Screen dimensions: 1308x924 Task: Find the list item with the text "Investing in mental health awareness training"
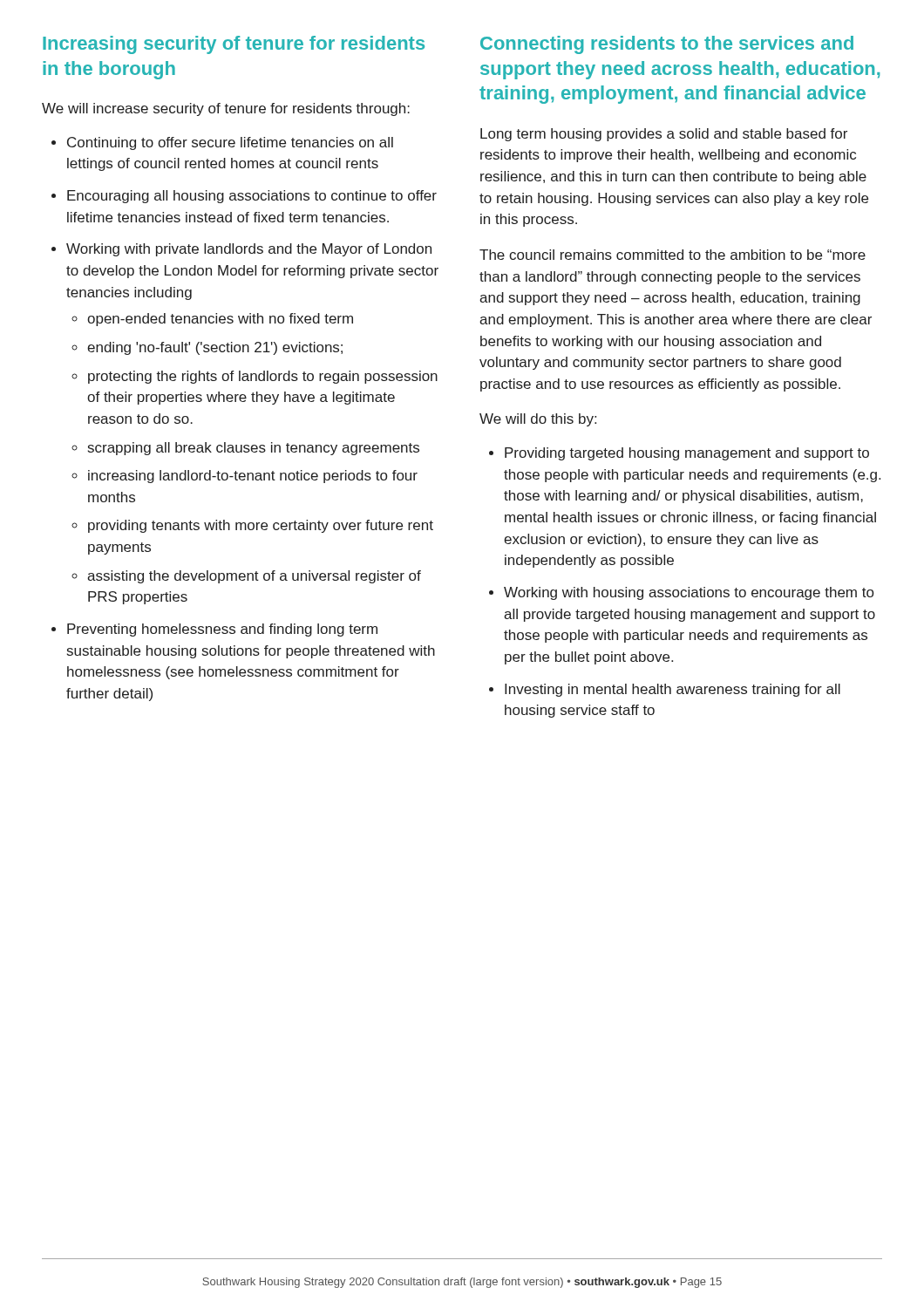[672, 700]
